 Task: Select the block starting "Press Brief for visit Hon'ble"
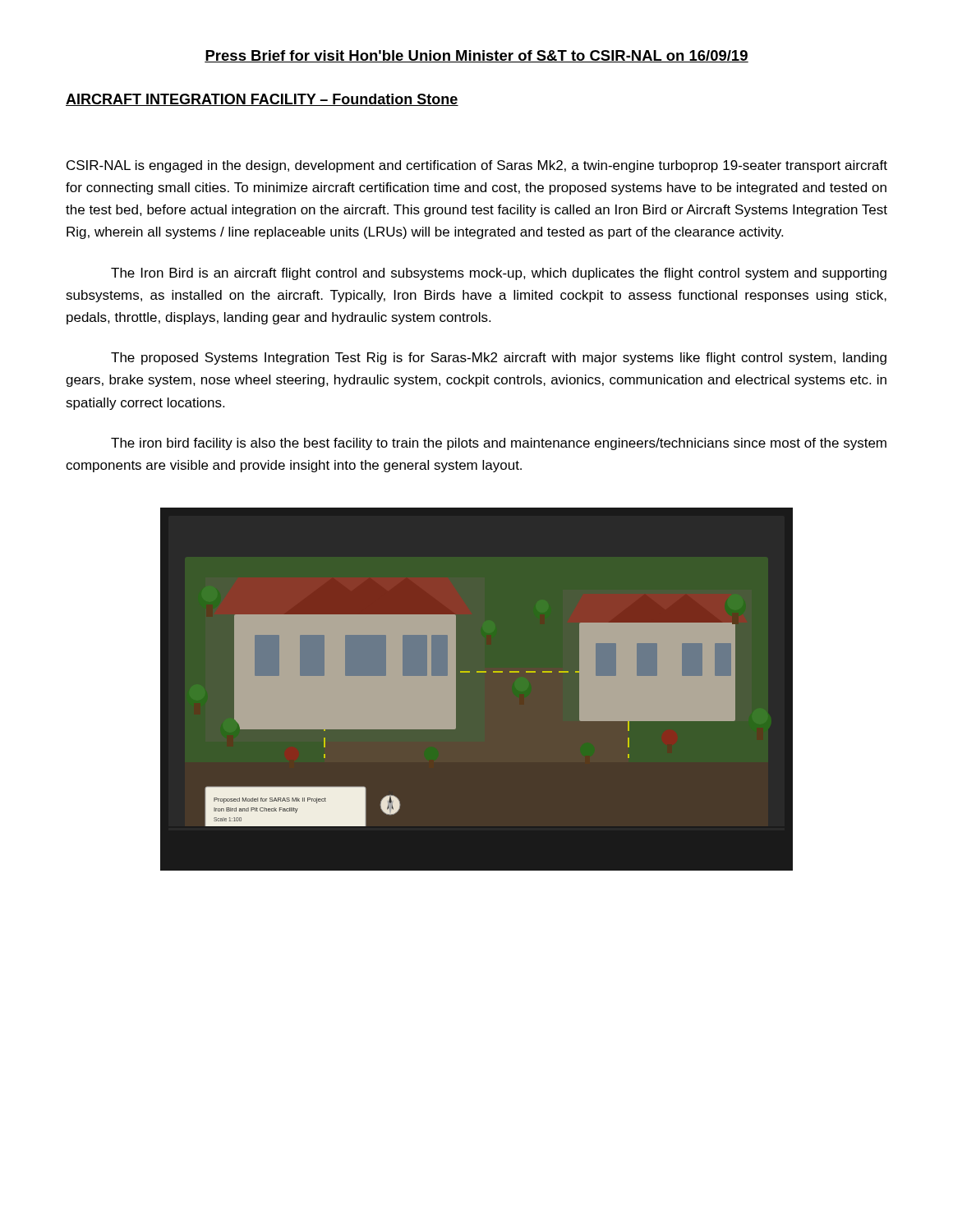pos(476,55)
